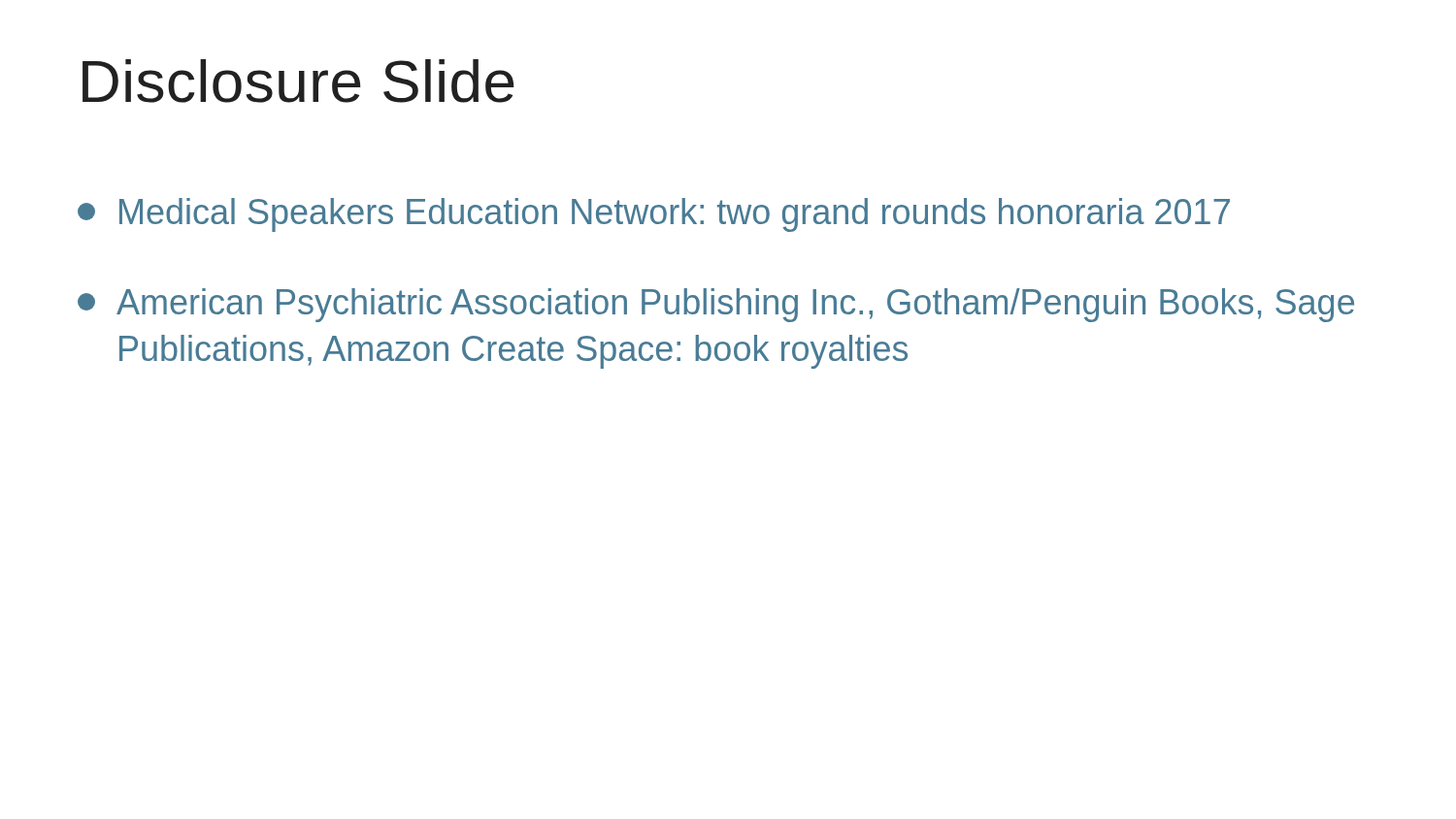Locate the passage starting "Disclosure Slide"
The height and width of the screenshot is (819, 1456).
(x=297, y=81)
